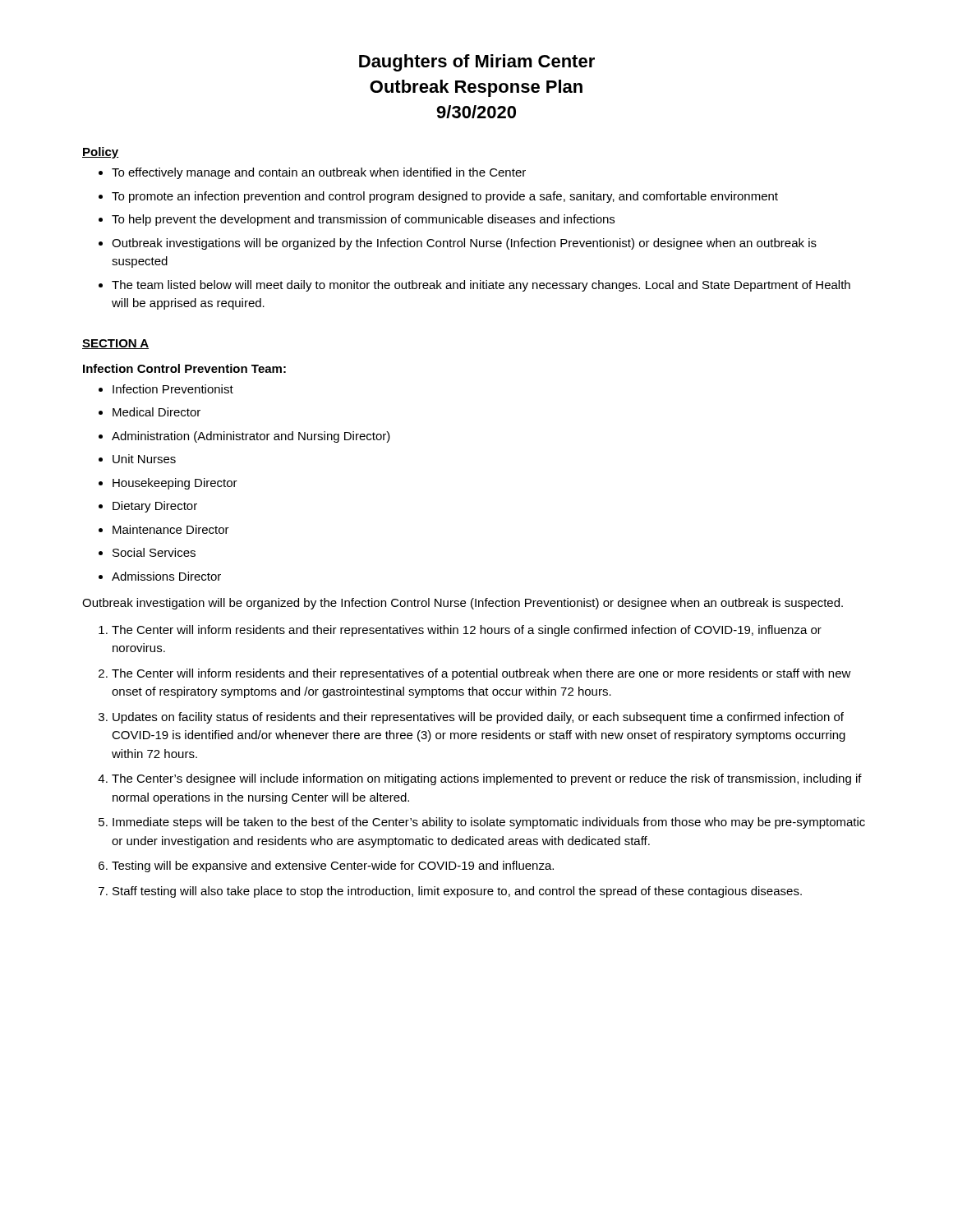Locate the text block starting "Infection Preventionist"
Viewport: 953px width, 1232px height.
click(x=172, y=389)
